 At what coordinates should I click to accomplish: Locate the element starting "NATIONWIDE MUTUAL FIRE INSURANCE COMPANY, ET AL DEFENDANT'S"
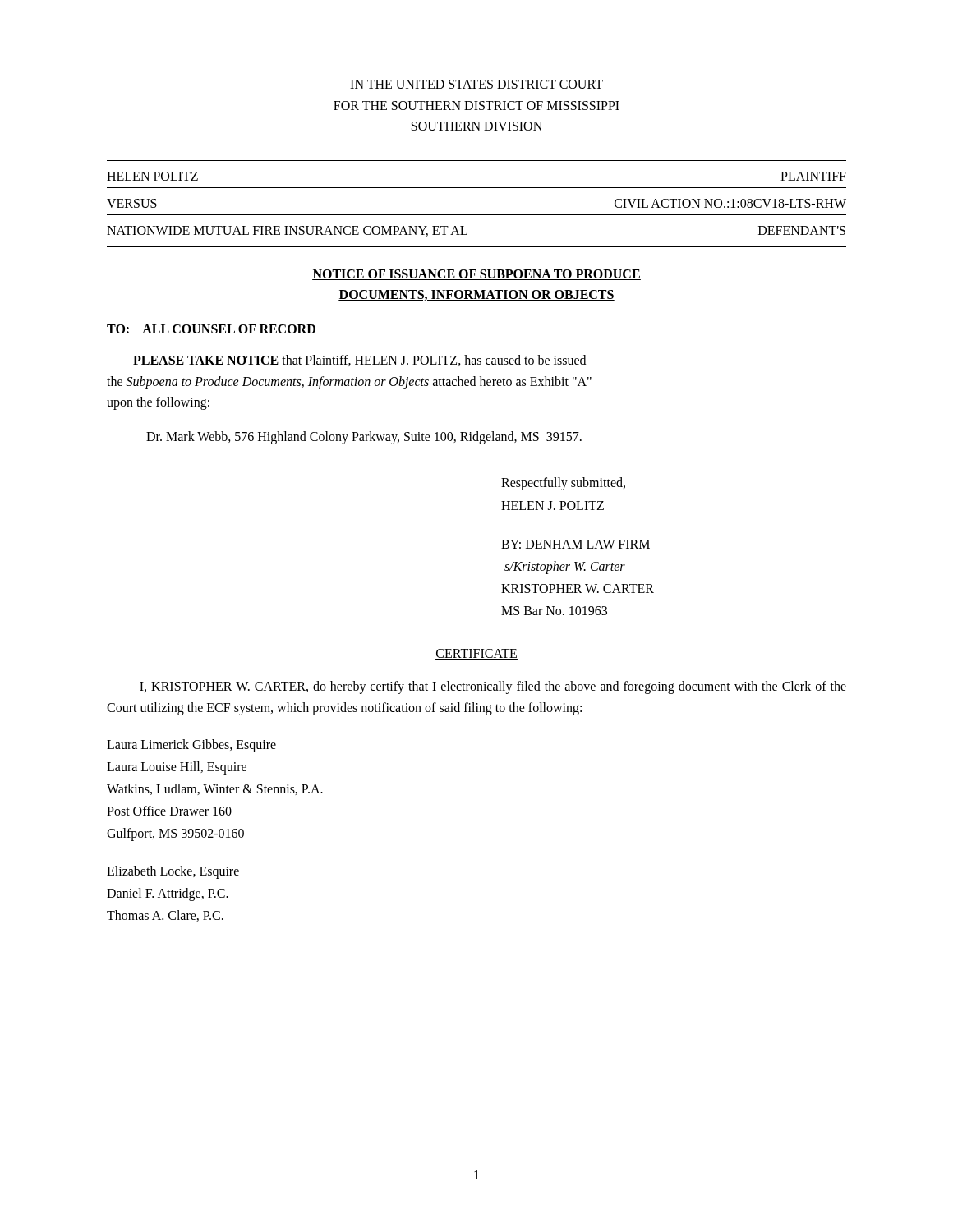(476, 231)
